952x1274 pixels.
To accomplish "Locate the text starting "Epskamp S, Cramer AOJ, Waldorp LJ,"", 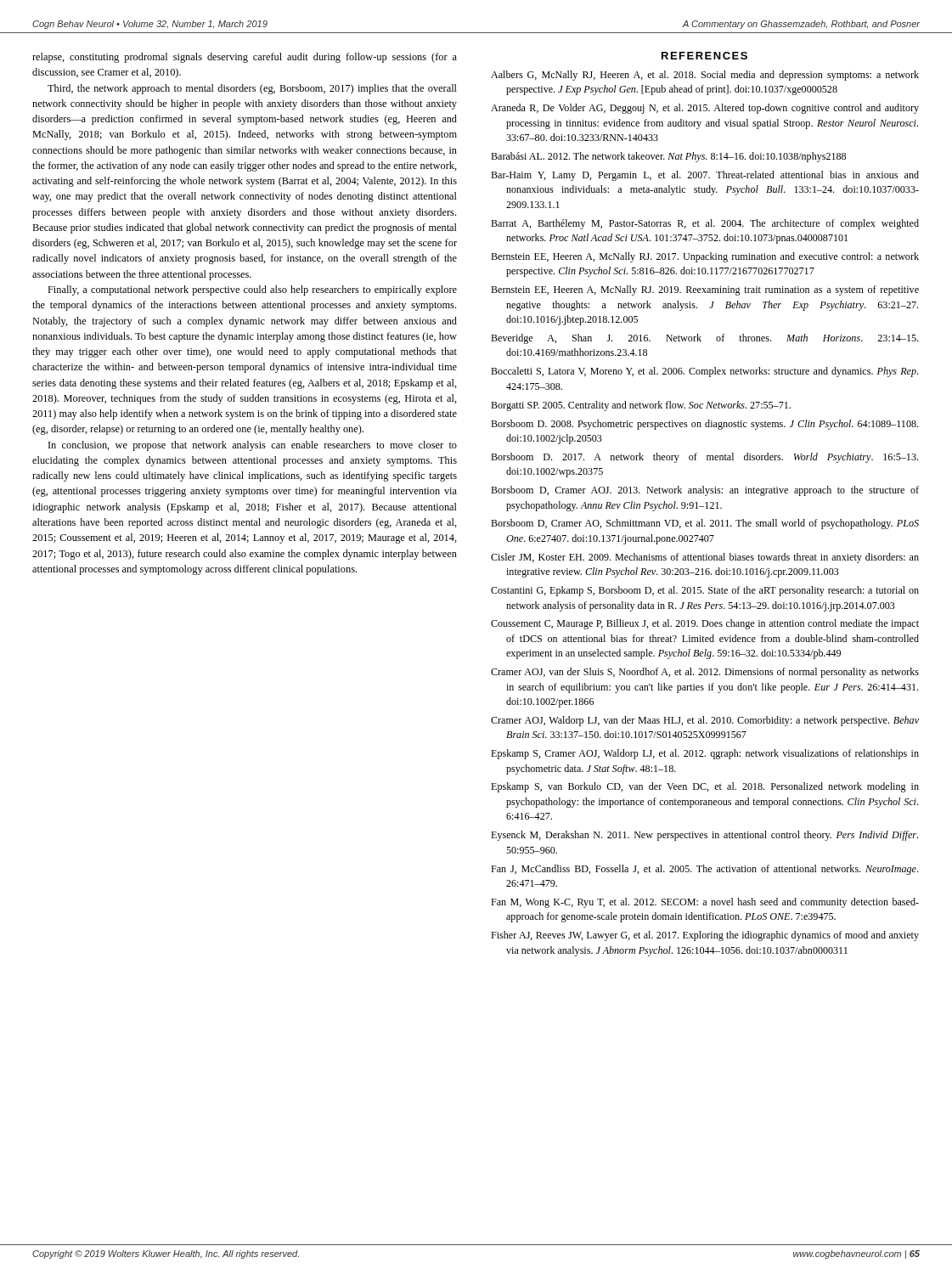I will pos(705,761).
